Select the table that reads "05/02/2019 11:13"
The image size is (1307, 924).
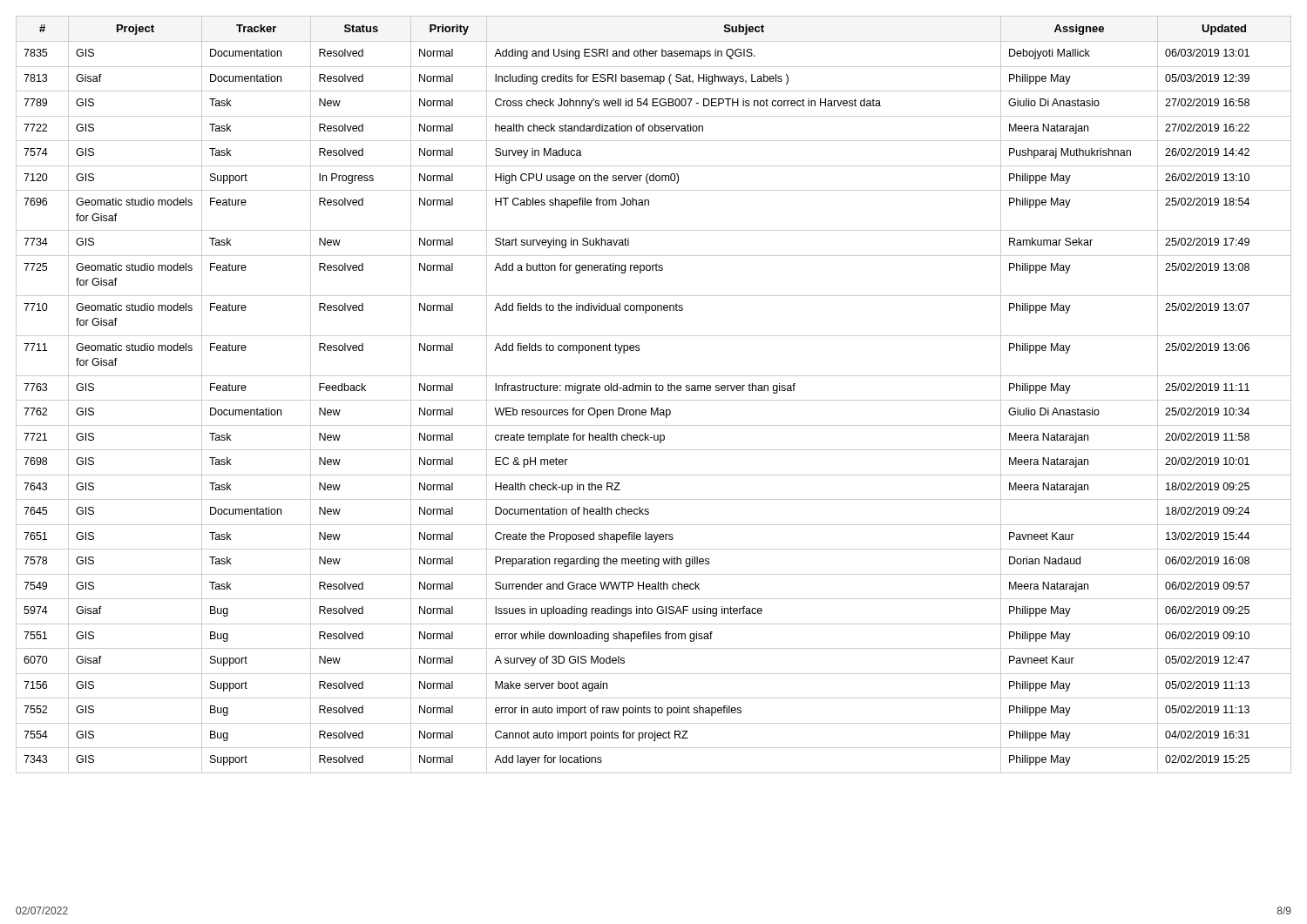tap(654, 394)
